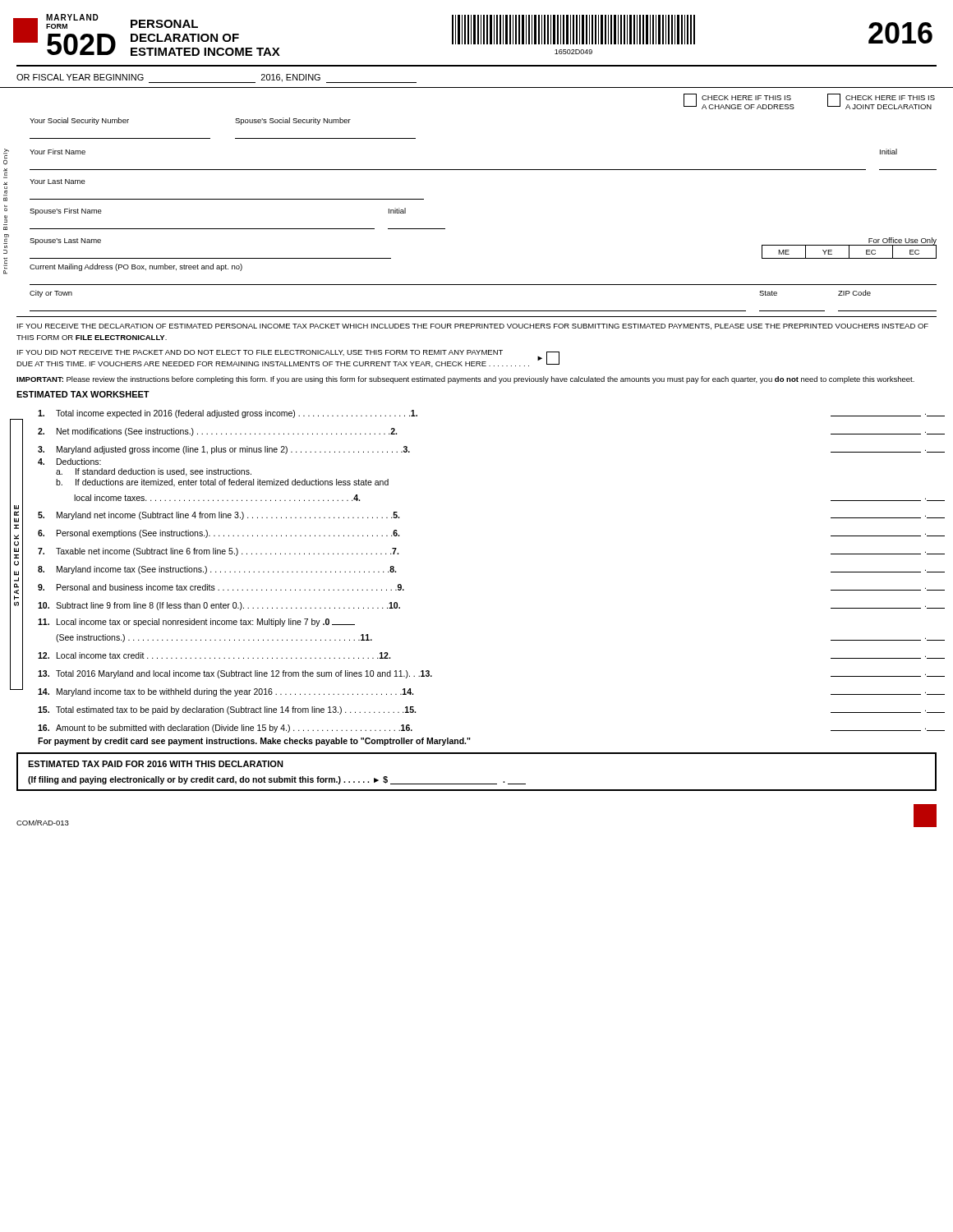Locate the text block that reads "Your First Name"

point(483,158)
